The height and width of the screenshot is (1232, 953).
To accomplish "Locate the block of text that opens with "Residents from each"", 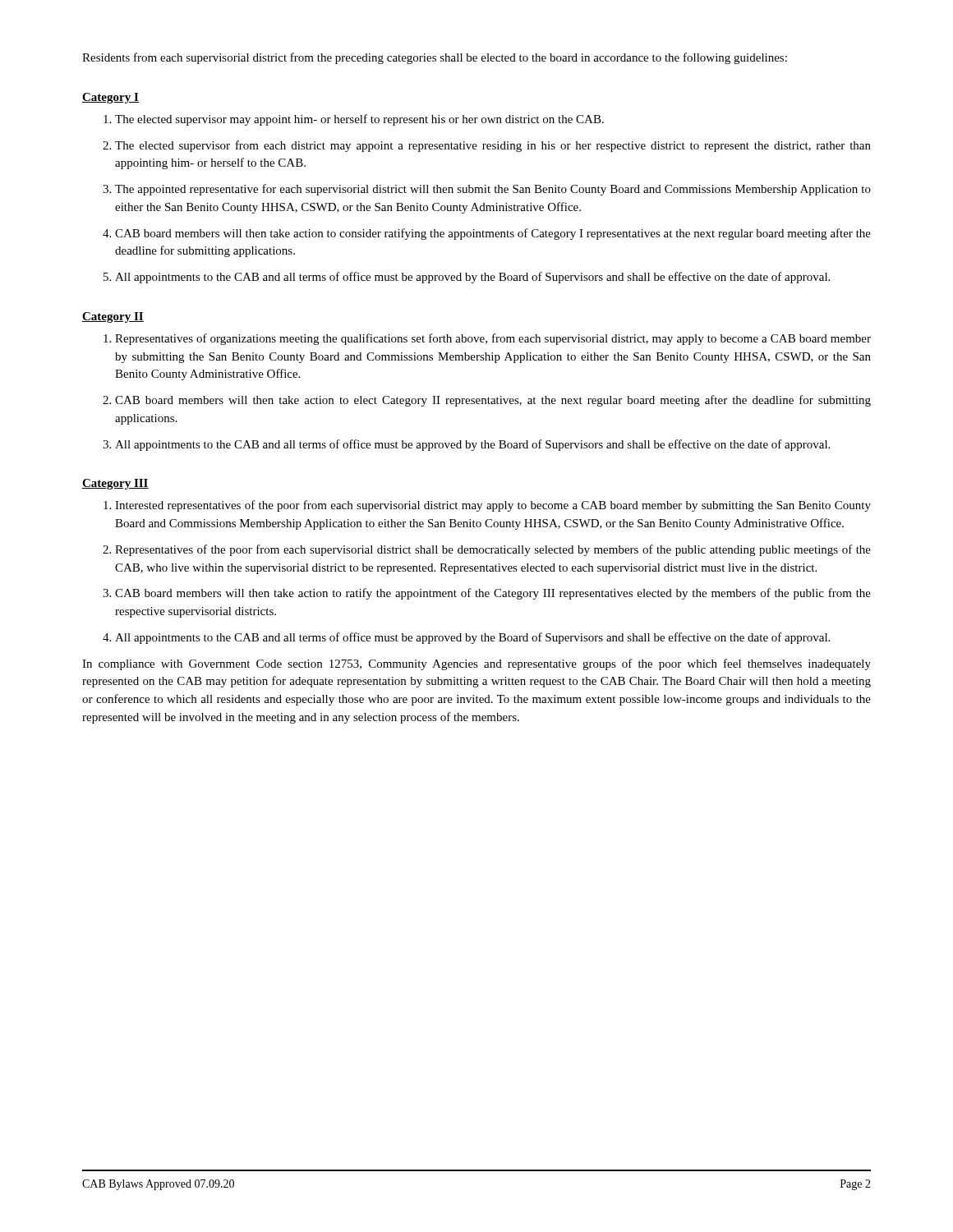I will coord(476,58).
